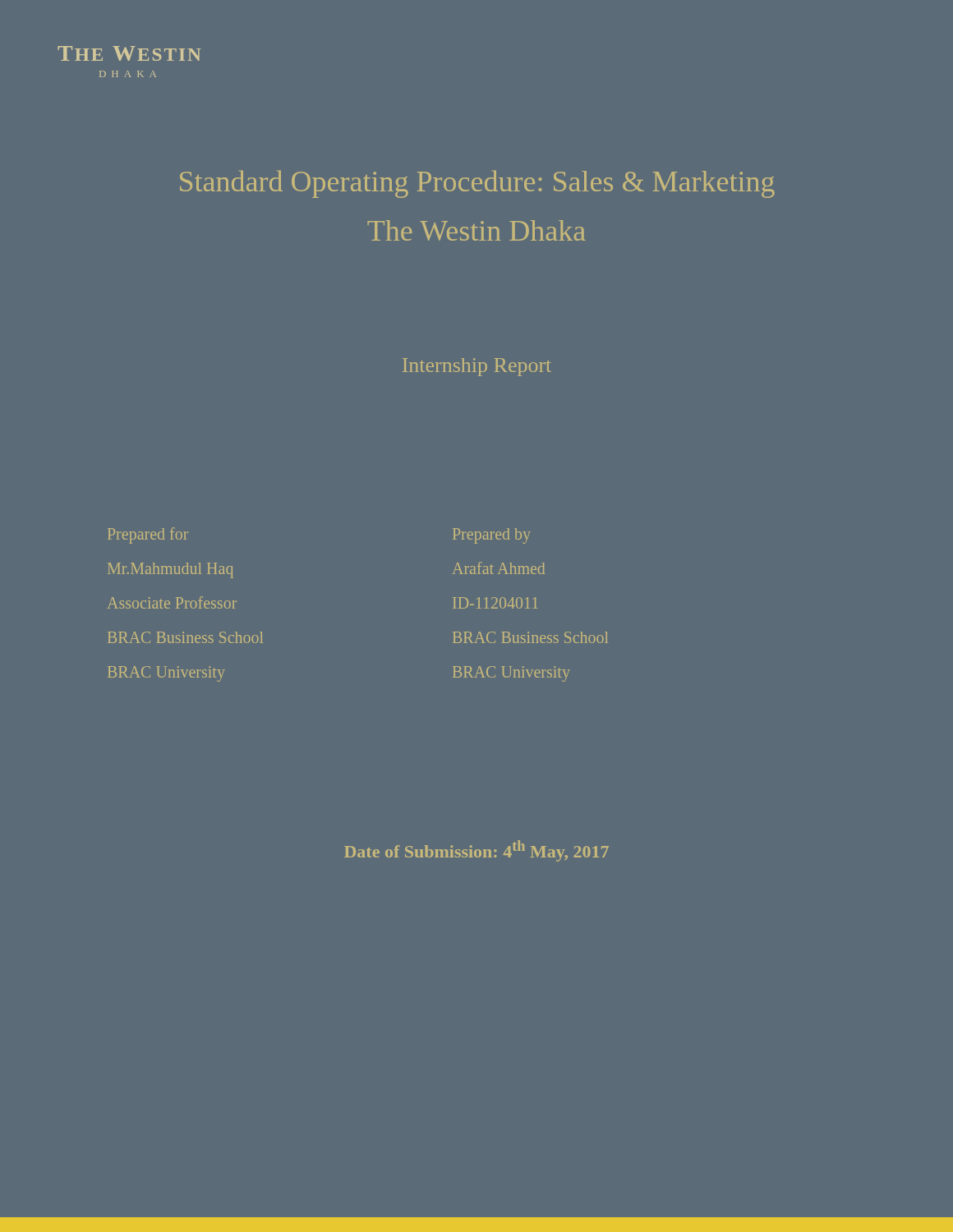This screenshot has height=1232, width=953.
Task: Click where it says "Internship Report"
Action: [476, 366]
